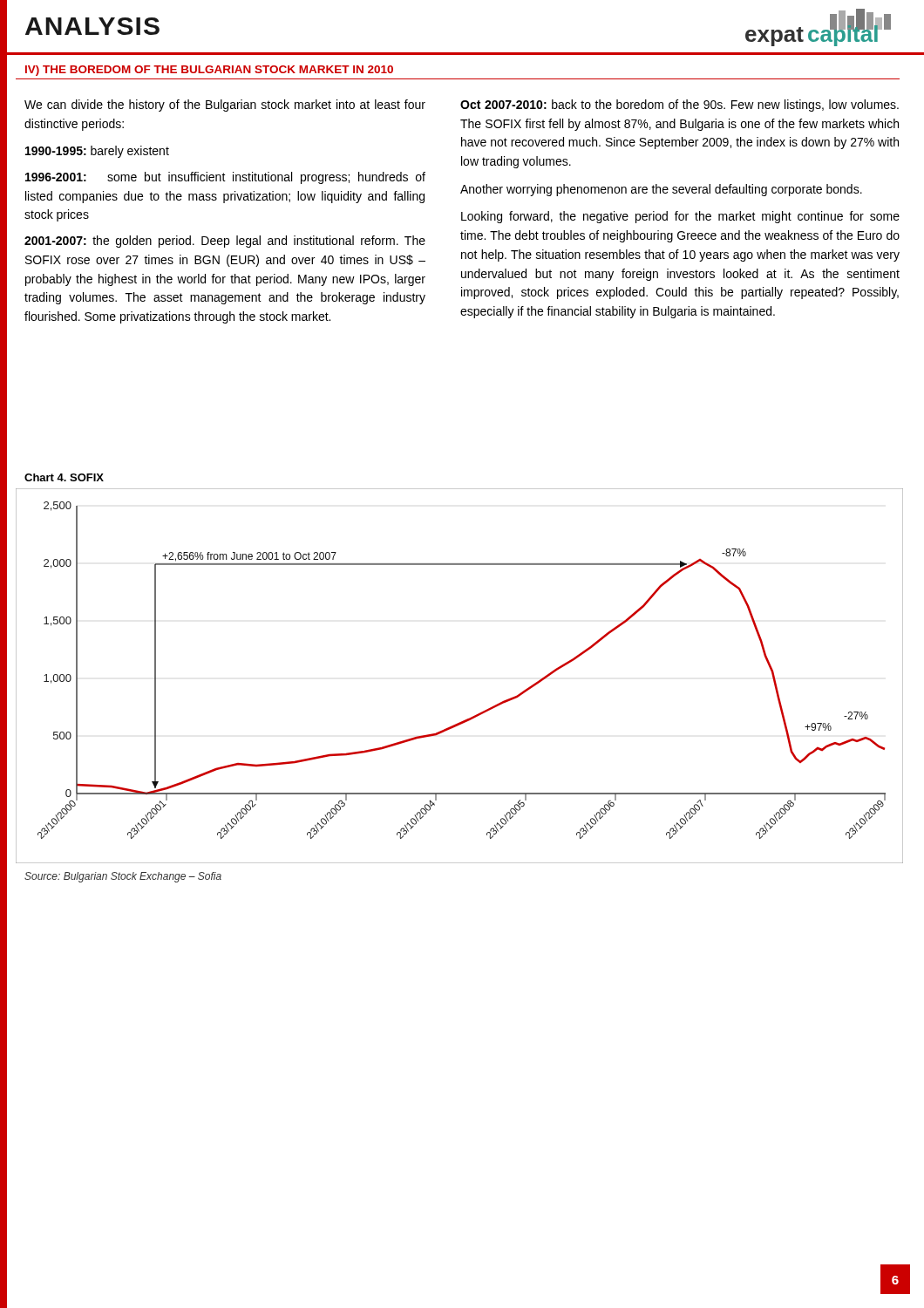Select the logo
The height and width of the screenshot is (1308, 924).
[821, 29]
